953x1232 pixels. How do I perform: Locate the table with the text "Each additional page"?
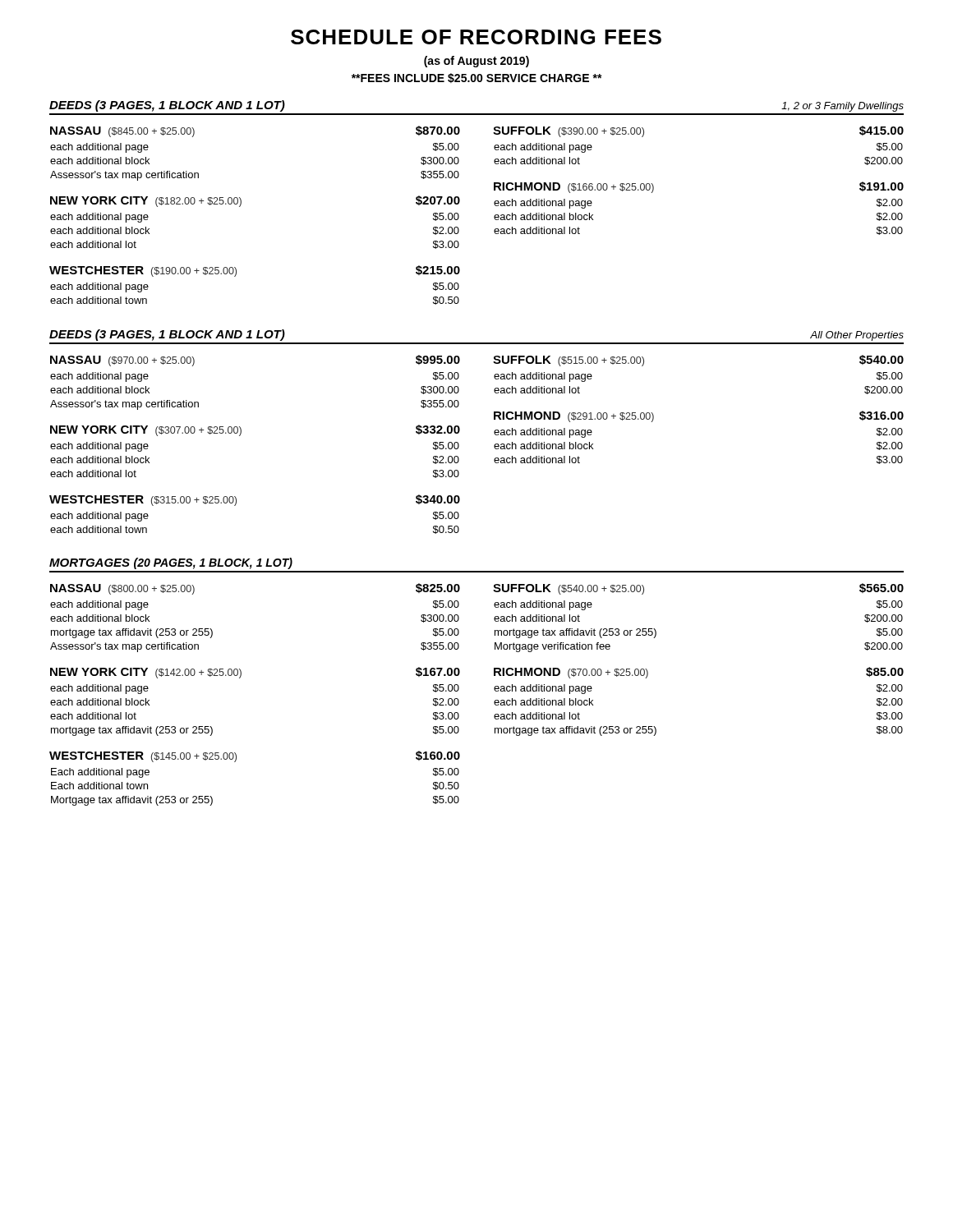tap(255, 777)
